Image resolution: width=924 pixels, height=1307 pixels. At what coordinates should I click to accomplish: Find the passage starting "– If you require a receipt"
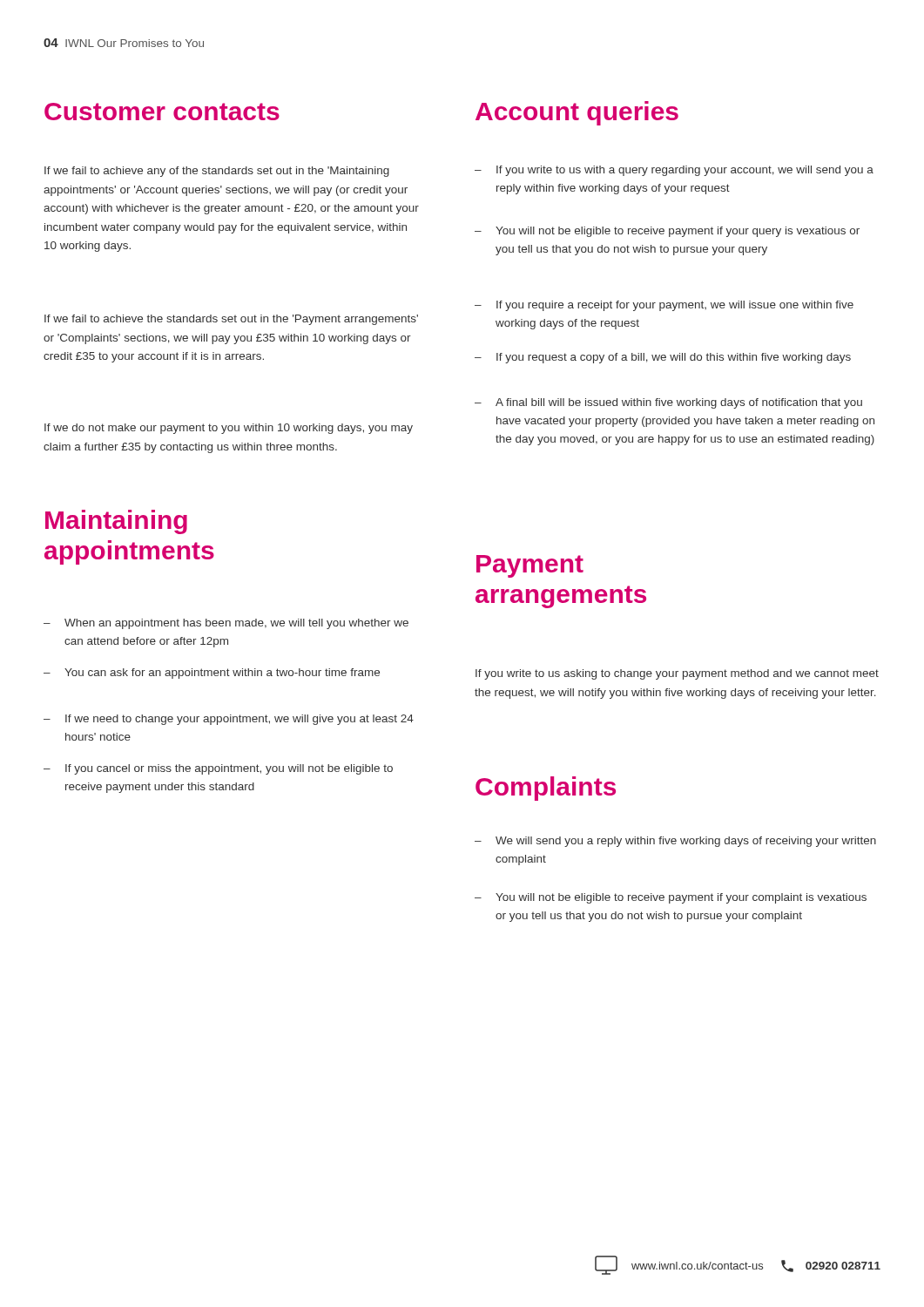(677, 315)
